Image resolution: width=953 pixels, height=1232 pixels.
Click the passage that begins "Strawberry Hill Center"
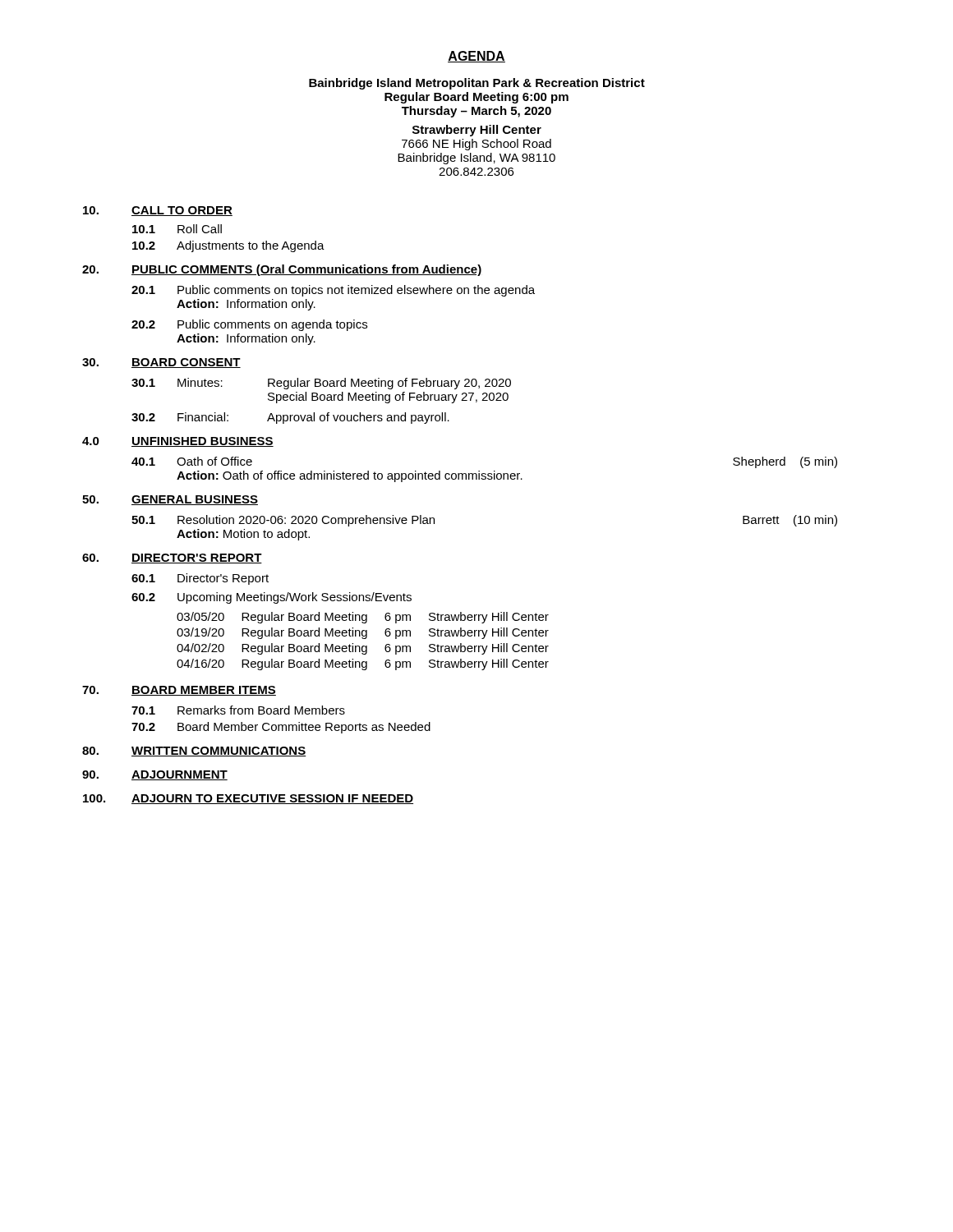tap(476, 150)
